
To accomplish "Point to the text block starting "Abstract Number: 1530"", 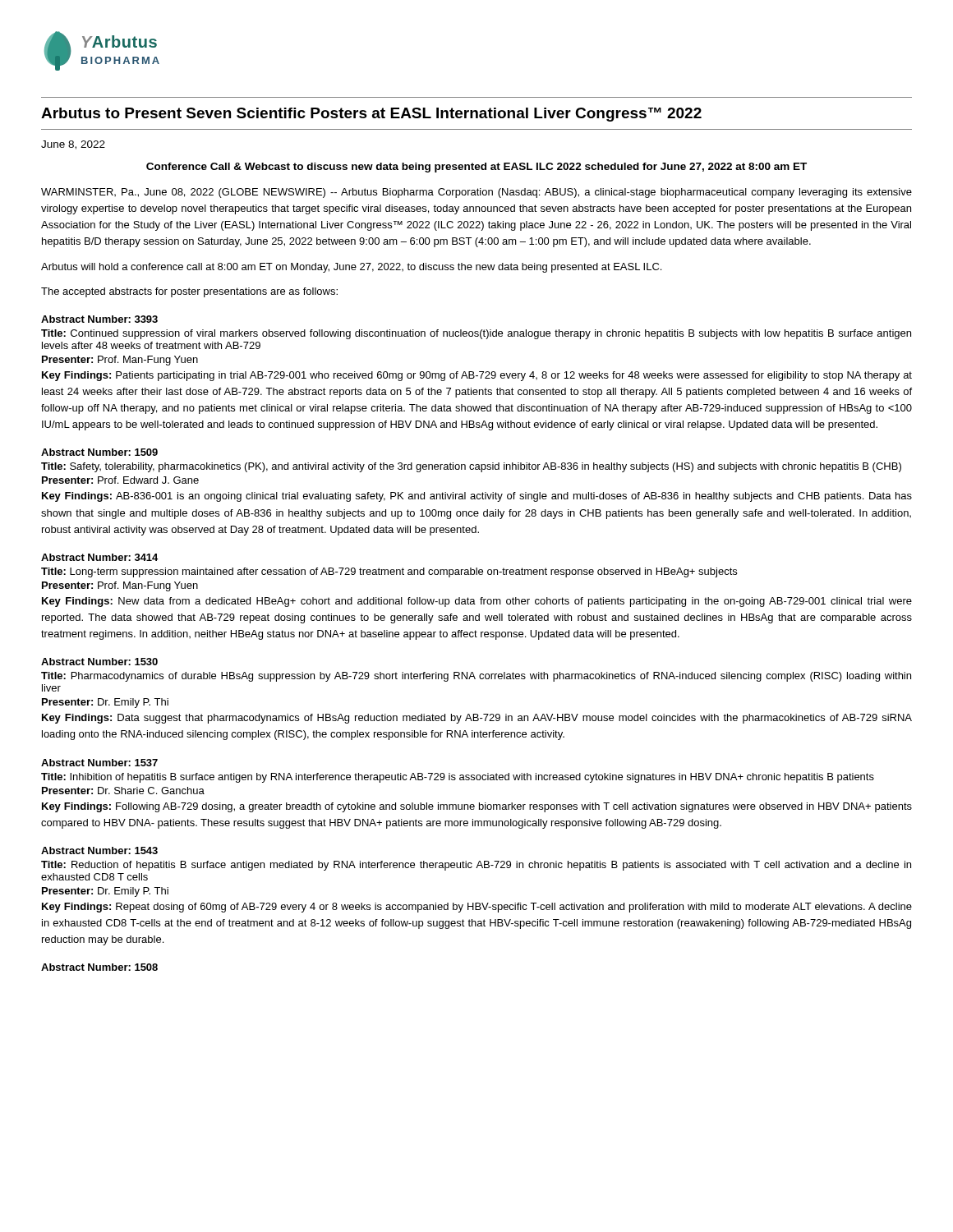I will [100, 662].
